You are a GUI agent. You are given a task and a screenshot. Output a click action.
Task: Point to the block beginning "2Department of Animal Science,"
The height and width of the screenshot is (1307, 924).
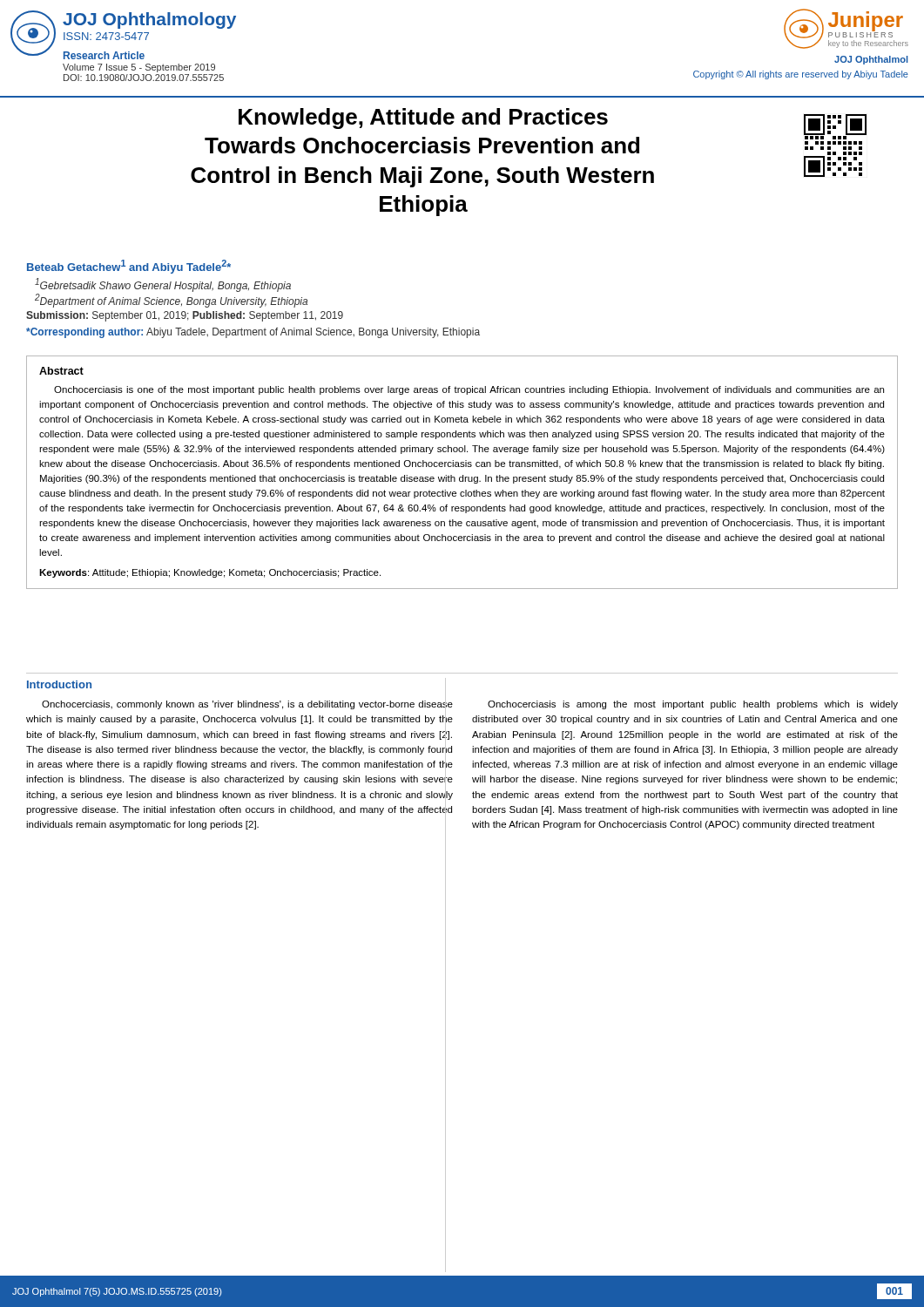[x=171, y=301]
